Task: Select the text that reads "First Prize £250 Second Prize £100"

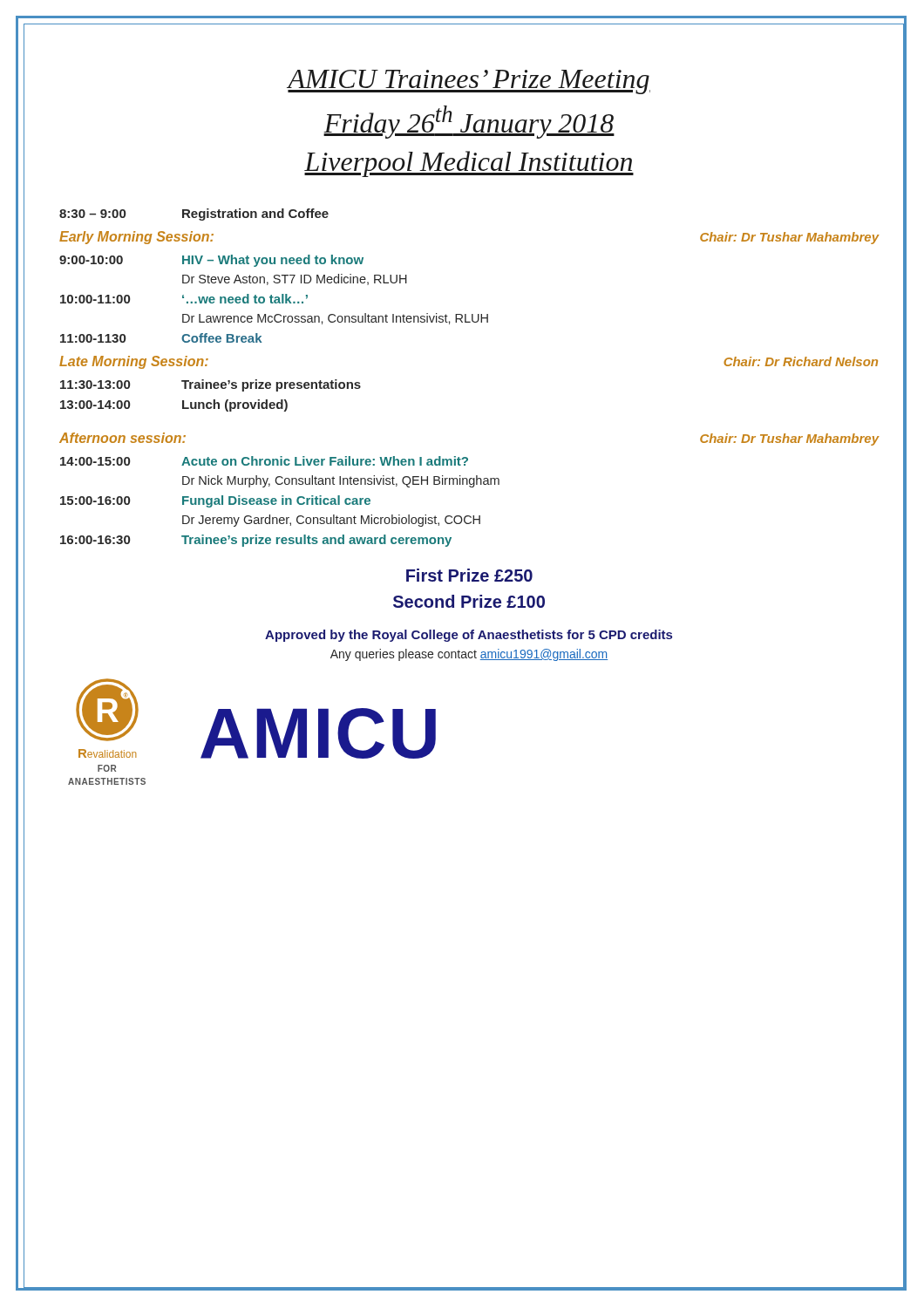Action: click(x=469, y=589)
